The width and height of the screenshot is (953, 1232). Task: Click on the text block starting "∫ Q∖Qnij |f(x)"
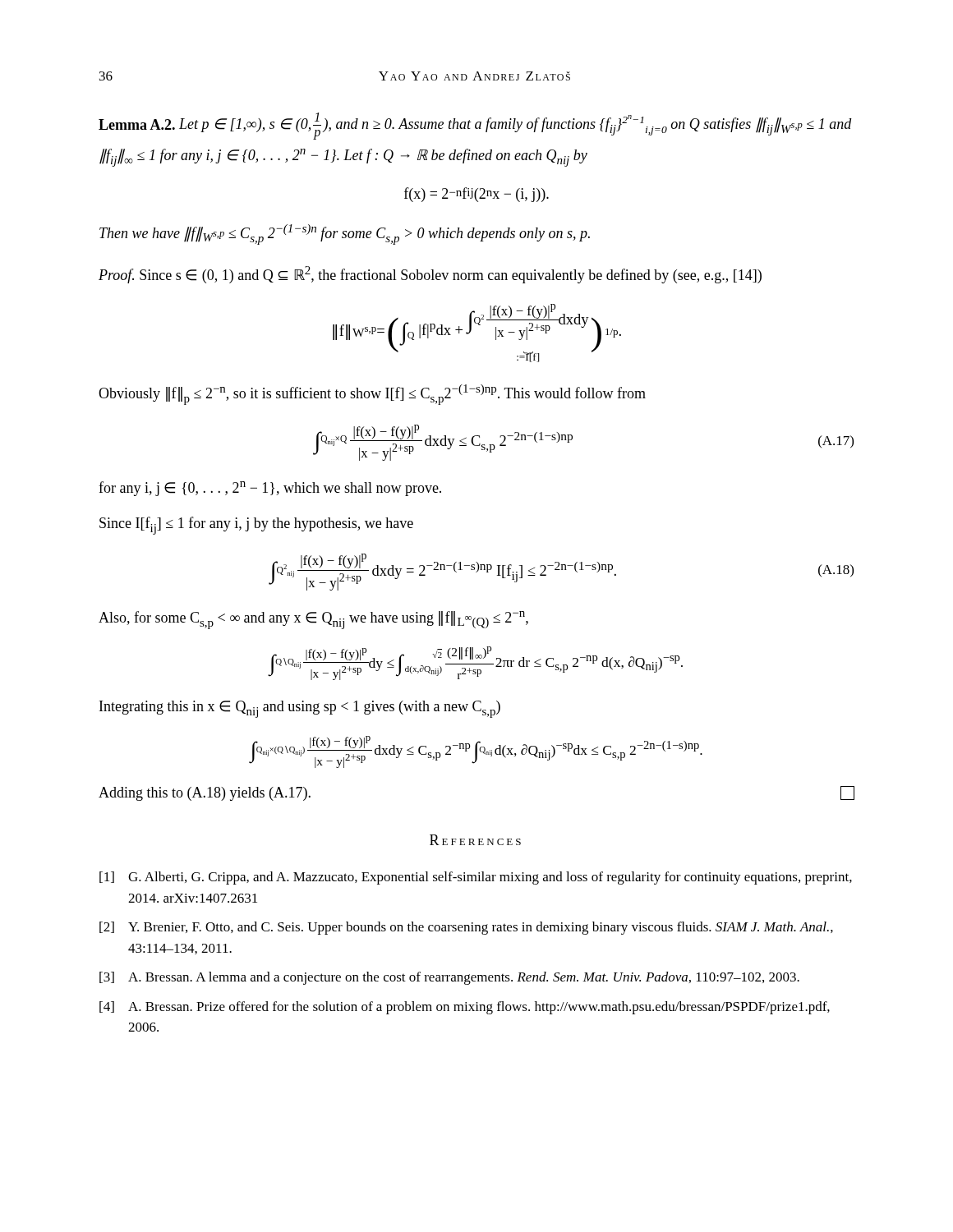pos(476,663)
